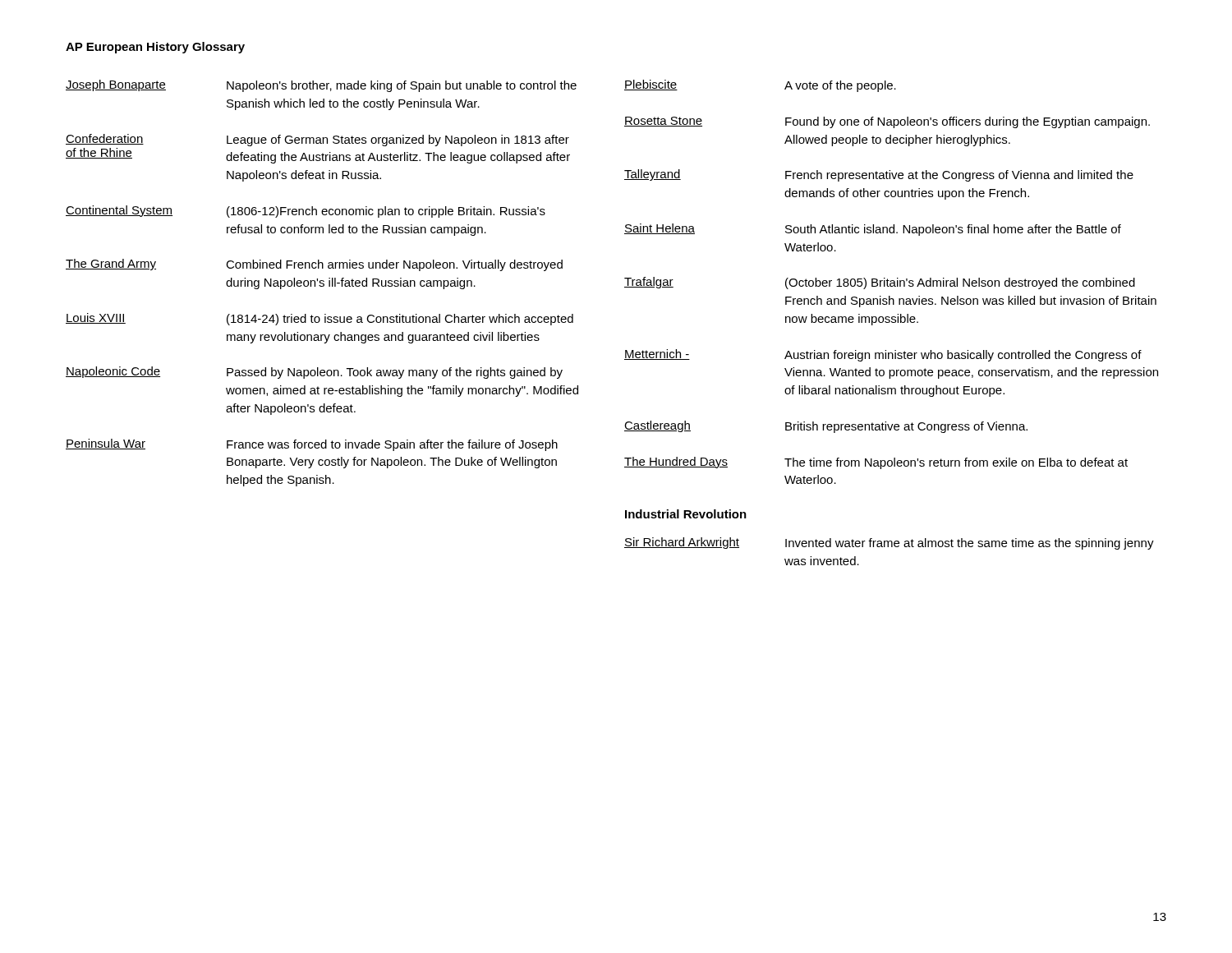Image resolution: width=1232 pixels, height=953 pixels.
Task: Find the block on this page that starts "Joseph Bonaparte Napoleon's brother, made king"
Action: pos(324,94)
